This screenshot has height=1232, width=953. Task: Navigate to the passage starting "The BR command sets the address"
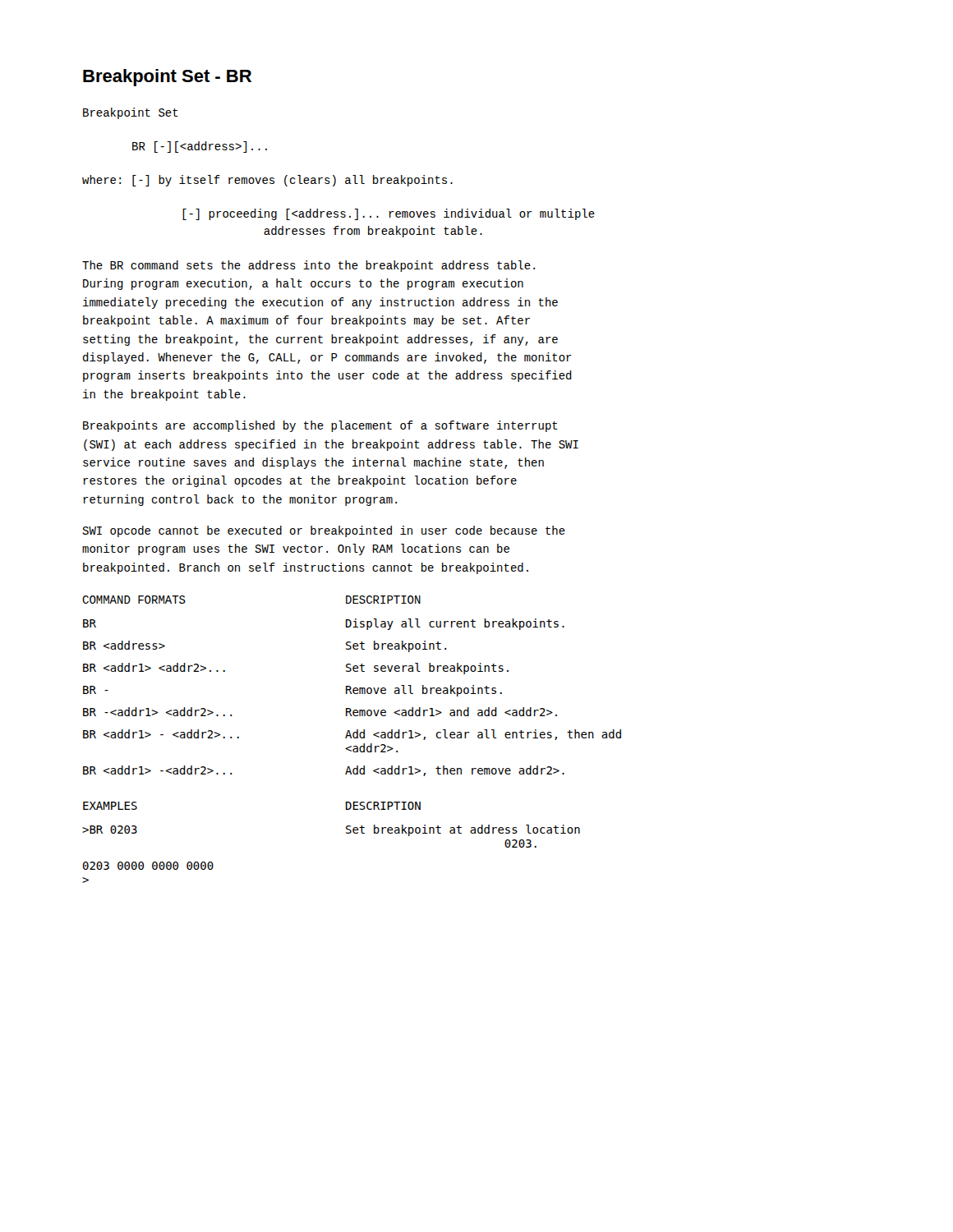click(327, 330)
